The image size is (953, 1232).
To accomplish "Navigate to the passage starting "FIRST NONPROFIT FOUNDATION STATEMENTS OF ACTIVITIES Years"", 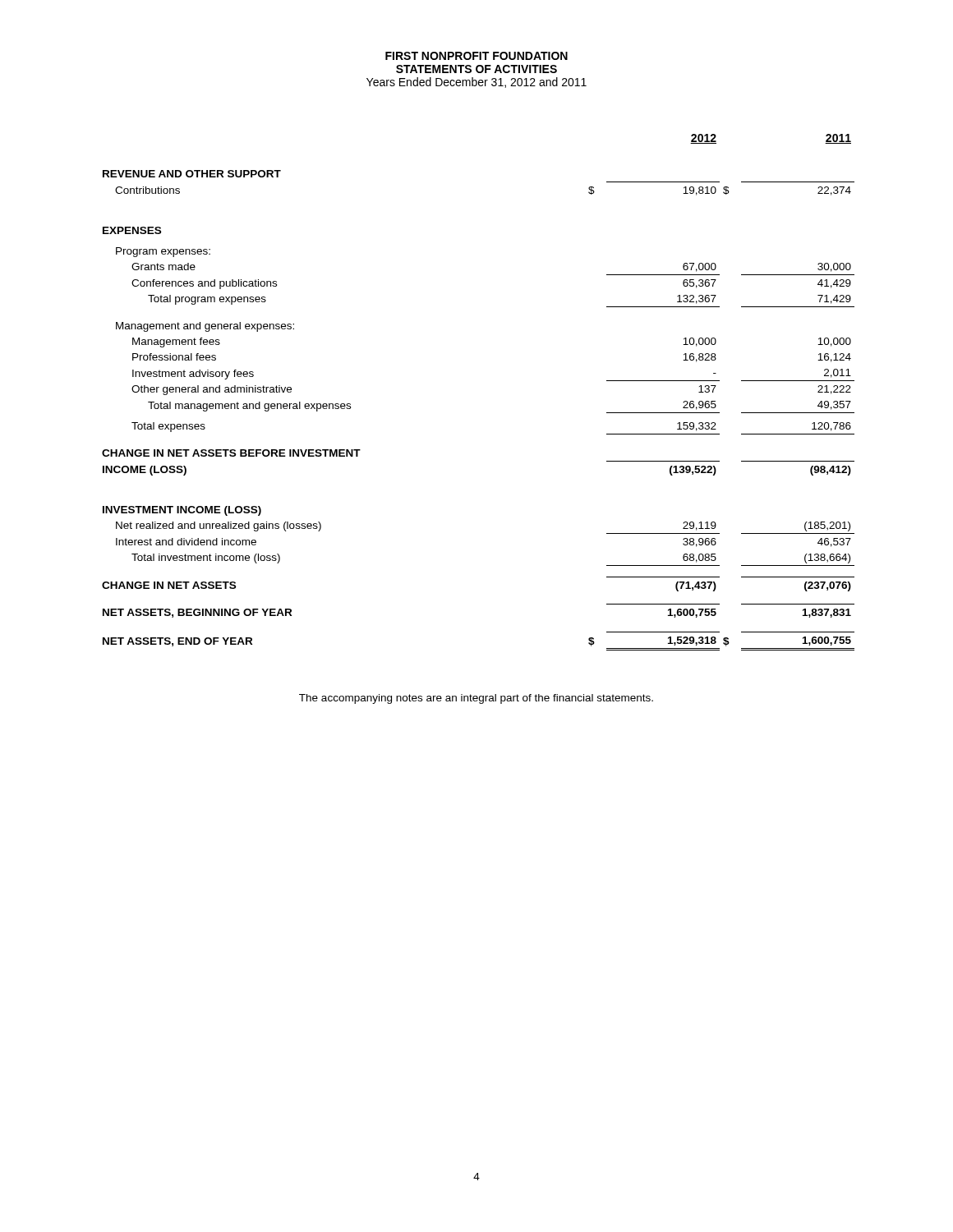I will tap(476, 69).
